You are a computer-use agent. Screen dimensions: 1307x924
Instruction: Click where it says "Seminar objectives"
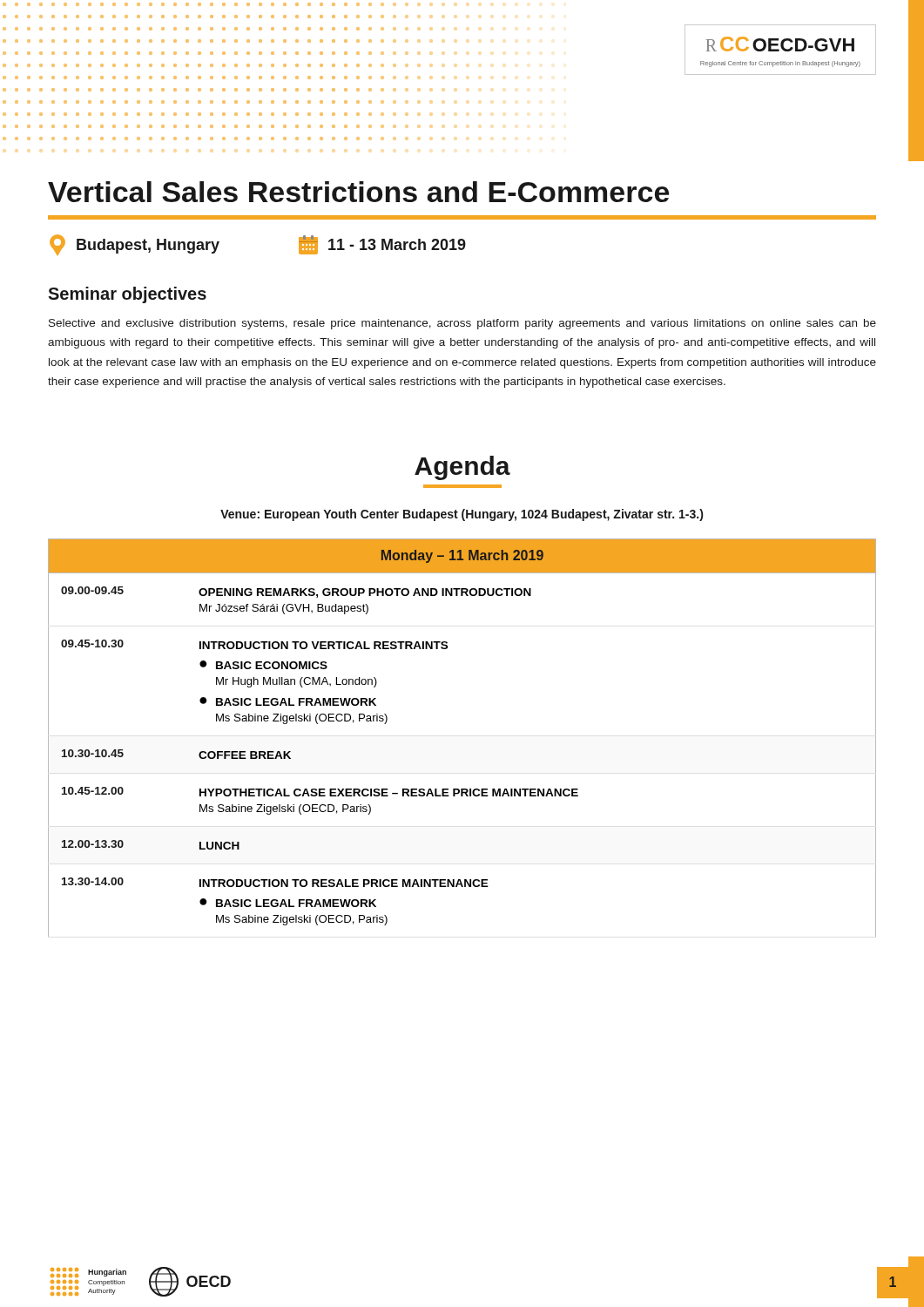click(x=127, y=294)
